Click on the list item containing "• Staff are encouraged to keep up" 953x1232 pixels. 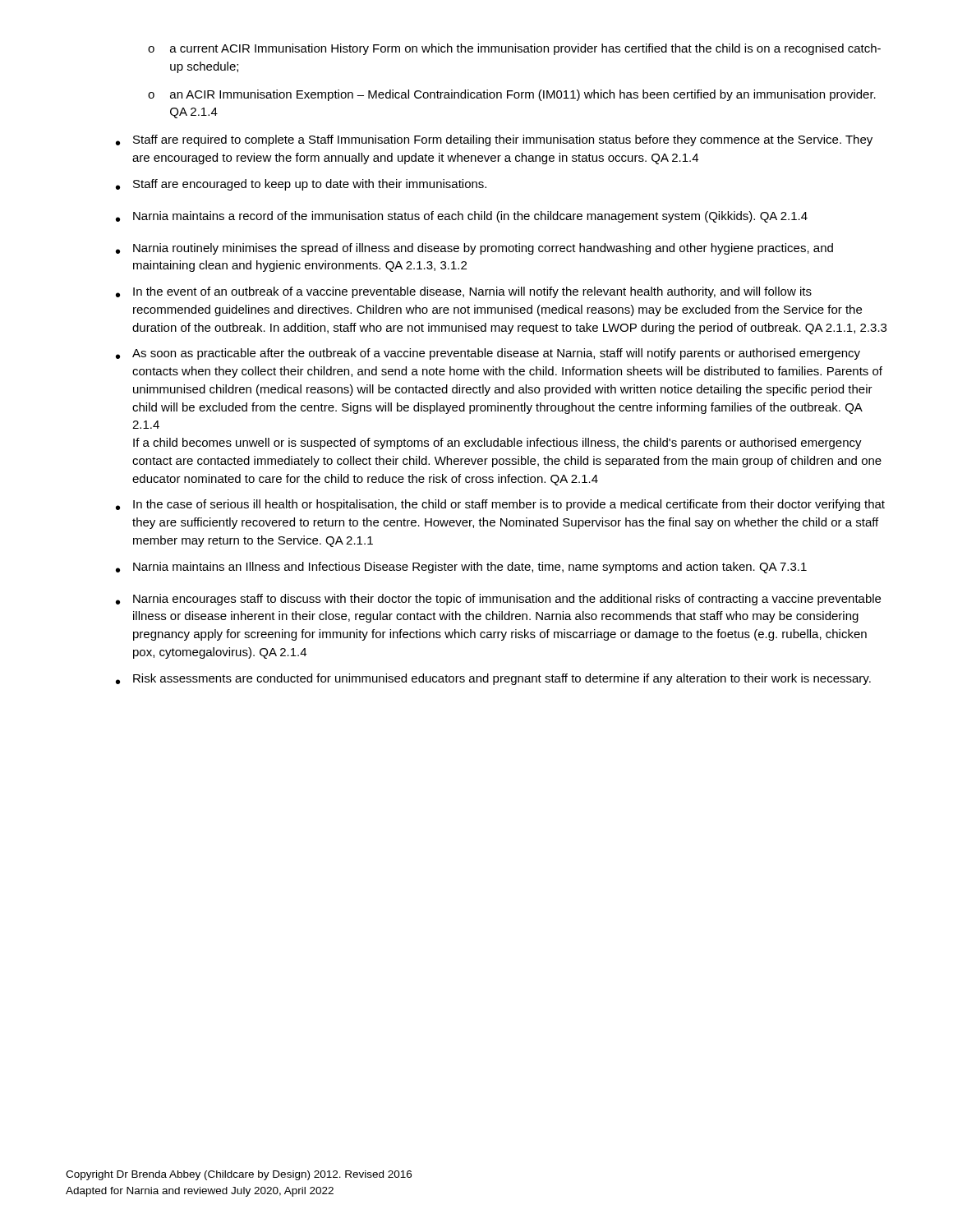[301, 185]
